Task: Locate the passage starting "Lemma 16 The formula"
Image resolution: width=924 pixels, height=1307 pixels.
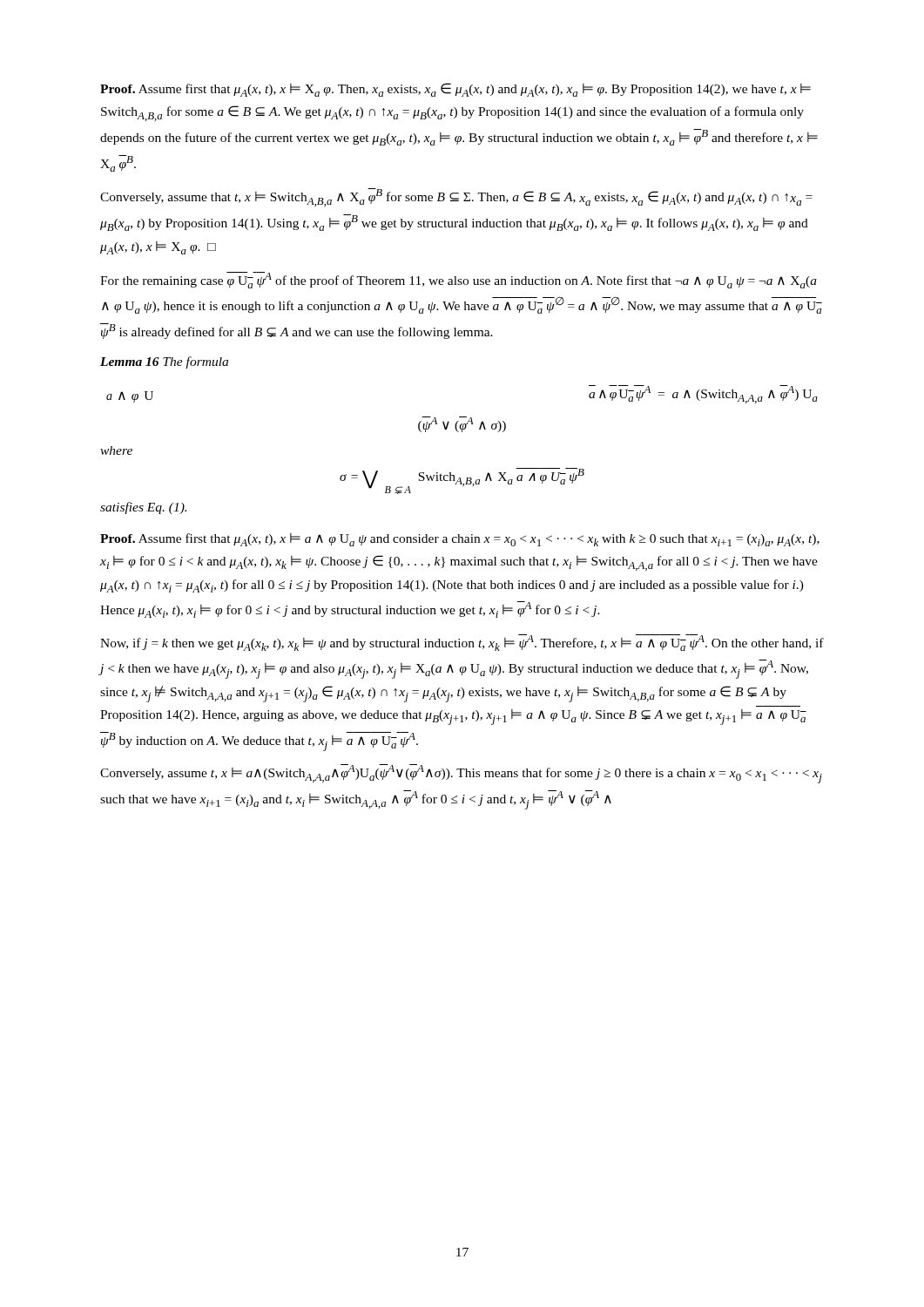Action: click(164, 361)
